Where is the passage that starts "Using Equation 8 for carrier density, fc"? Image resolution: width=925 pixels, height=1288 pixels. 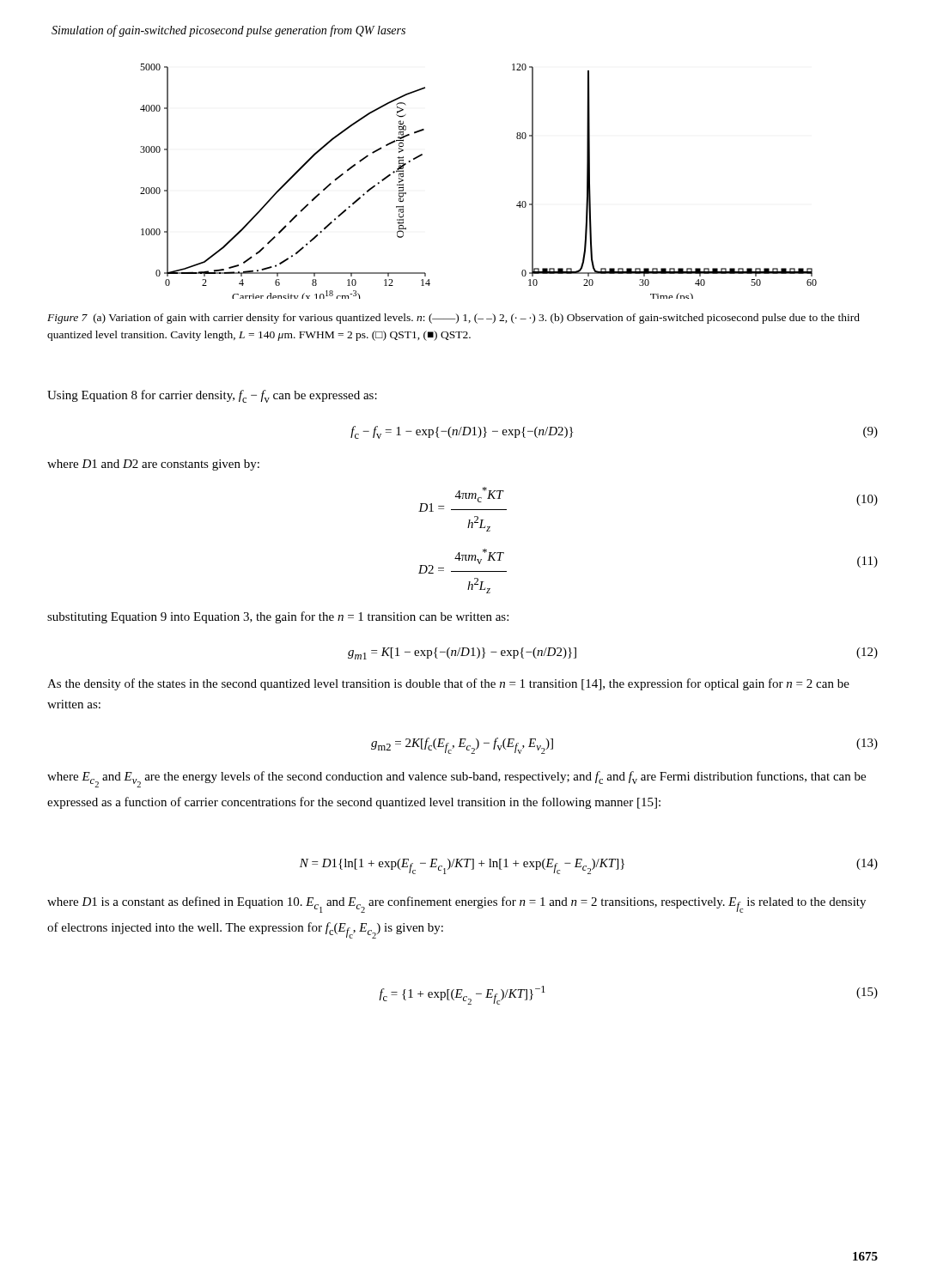click(x=212, y=397)
